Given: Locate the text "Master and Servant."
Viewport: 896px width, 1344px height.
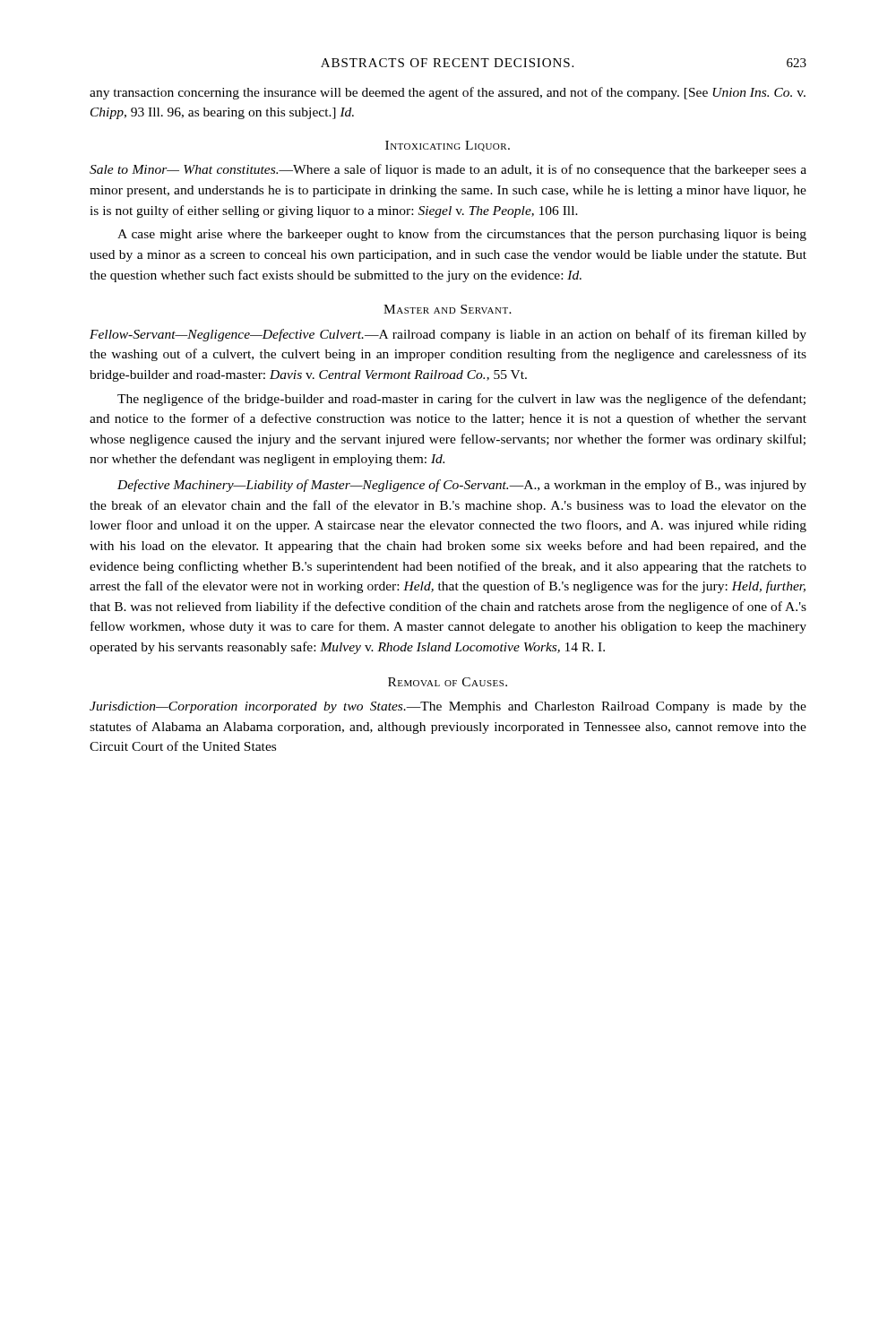Looking at the screenshot, I should click(448, 309).
